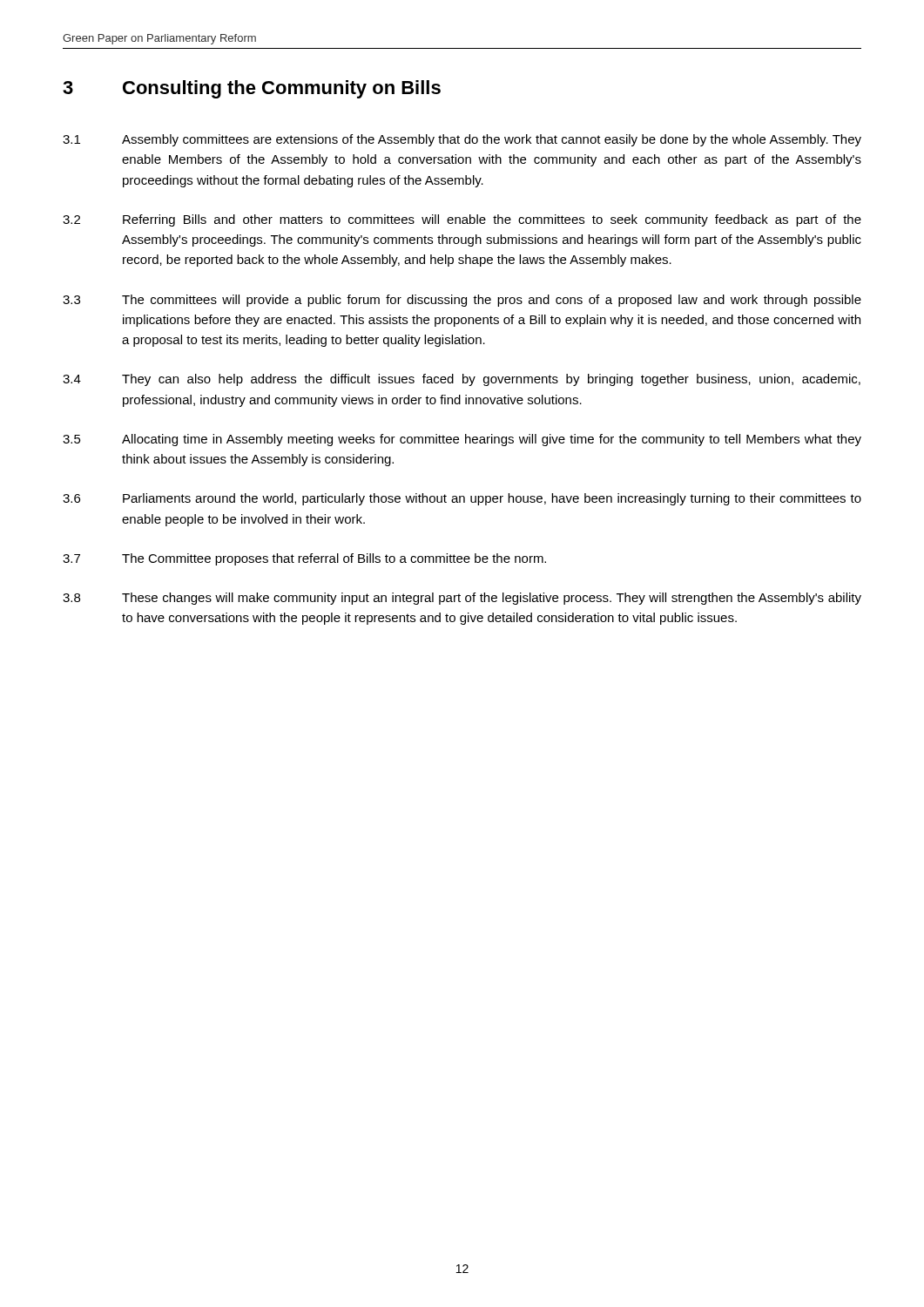924x1307 pixels.
Task: Locate the element starting "3.1 Assembly committees are"
Action: [x=462, y=159]
